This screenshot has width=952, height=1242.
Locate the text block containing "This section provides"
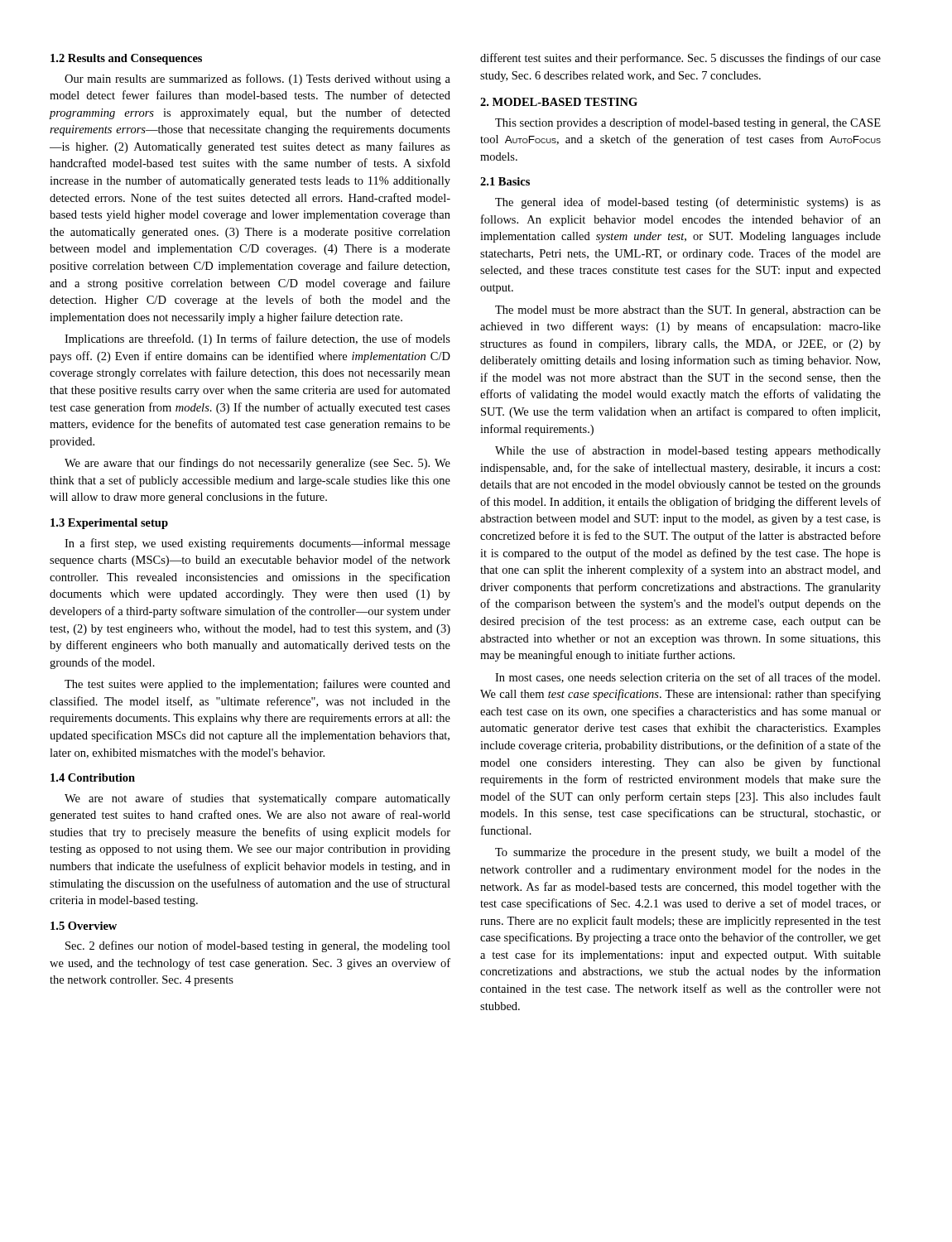pos(680,140)
